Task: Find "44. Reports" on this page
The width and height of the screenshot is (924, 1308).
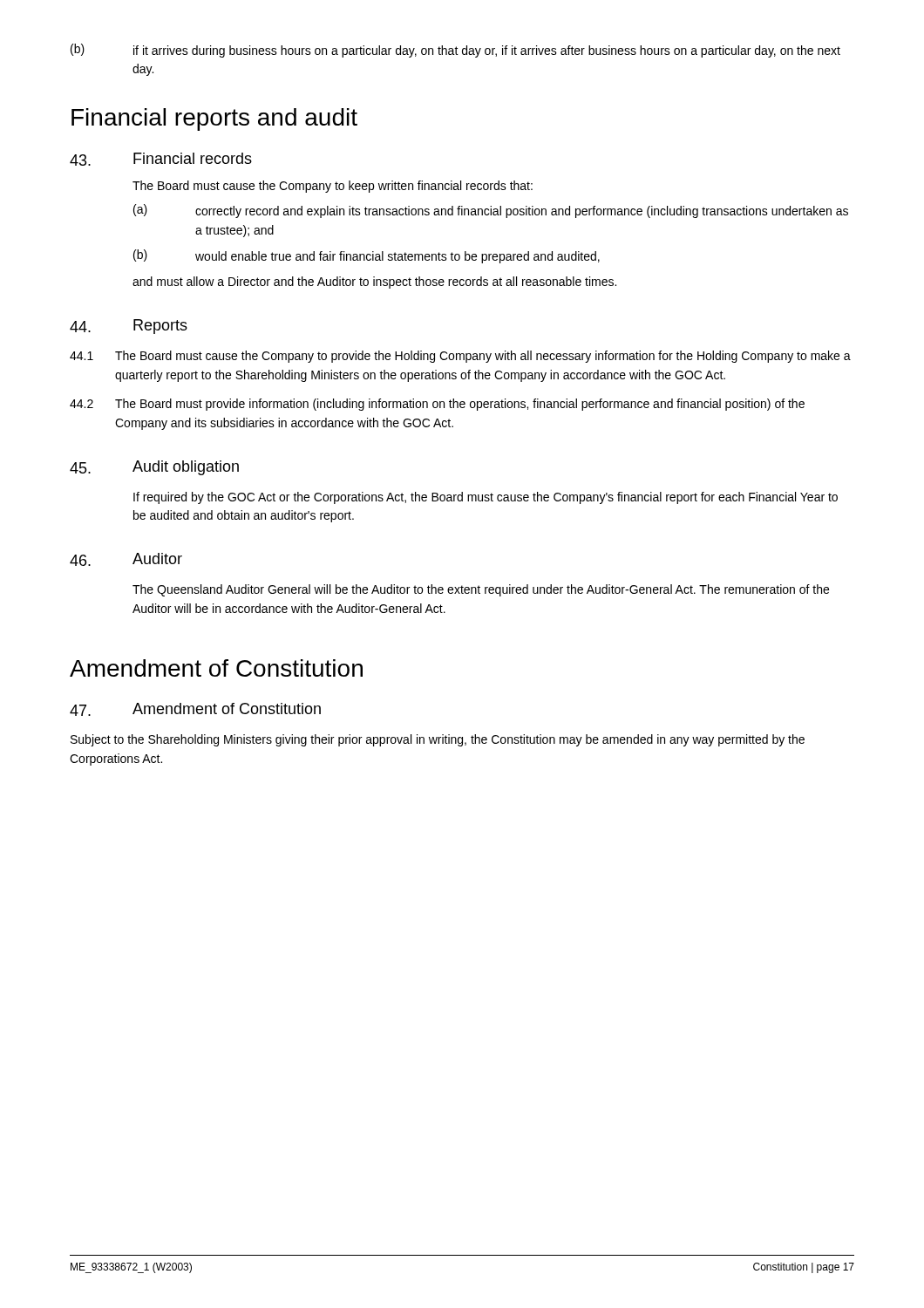Action: pos(129,327)
